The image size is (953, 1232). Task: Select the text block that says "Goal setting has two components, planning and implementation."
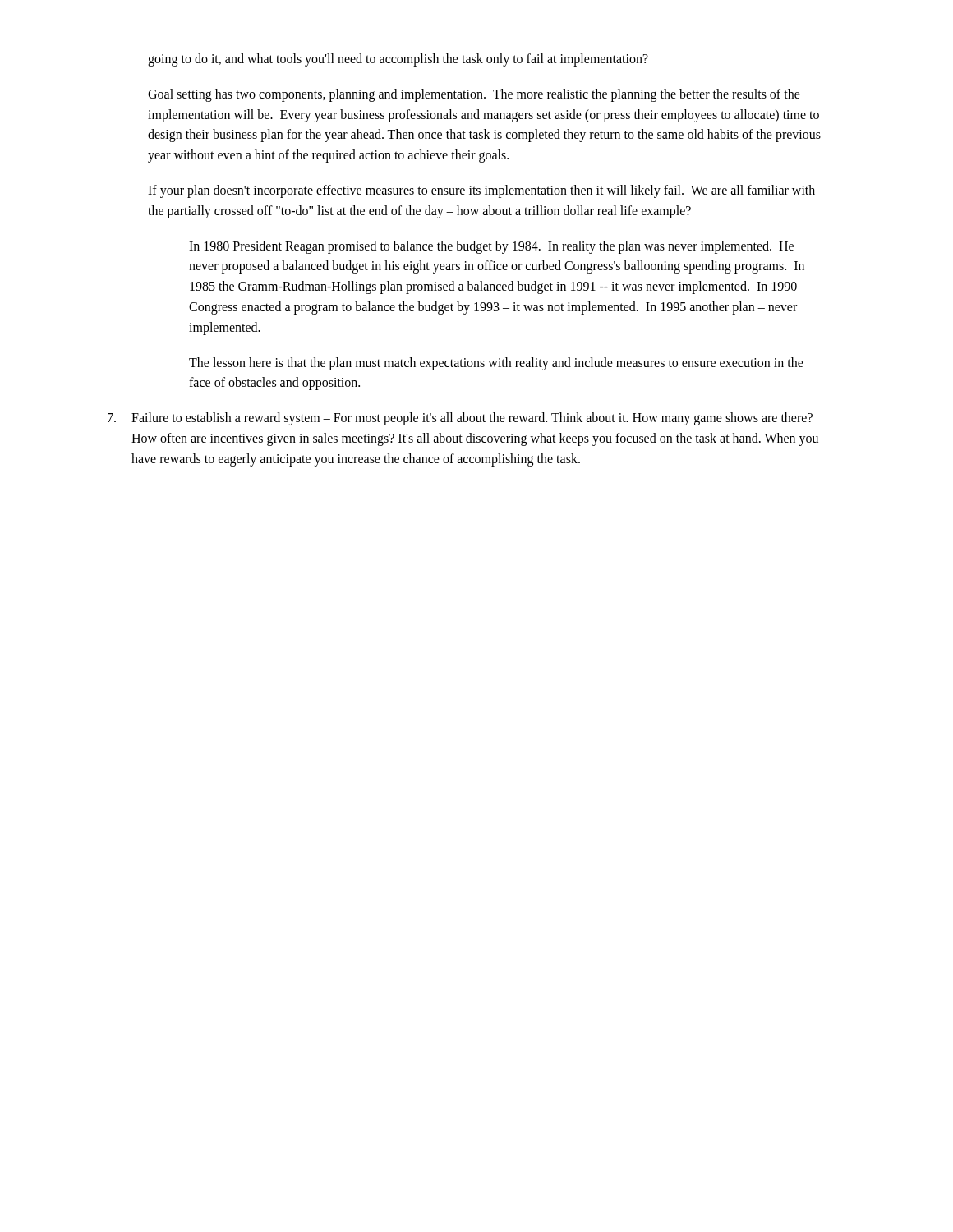[x=484, y=124]
